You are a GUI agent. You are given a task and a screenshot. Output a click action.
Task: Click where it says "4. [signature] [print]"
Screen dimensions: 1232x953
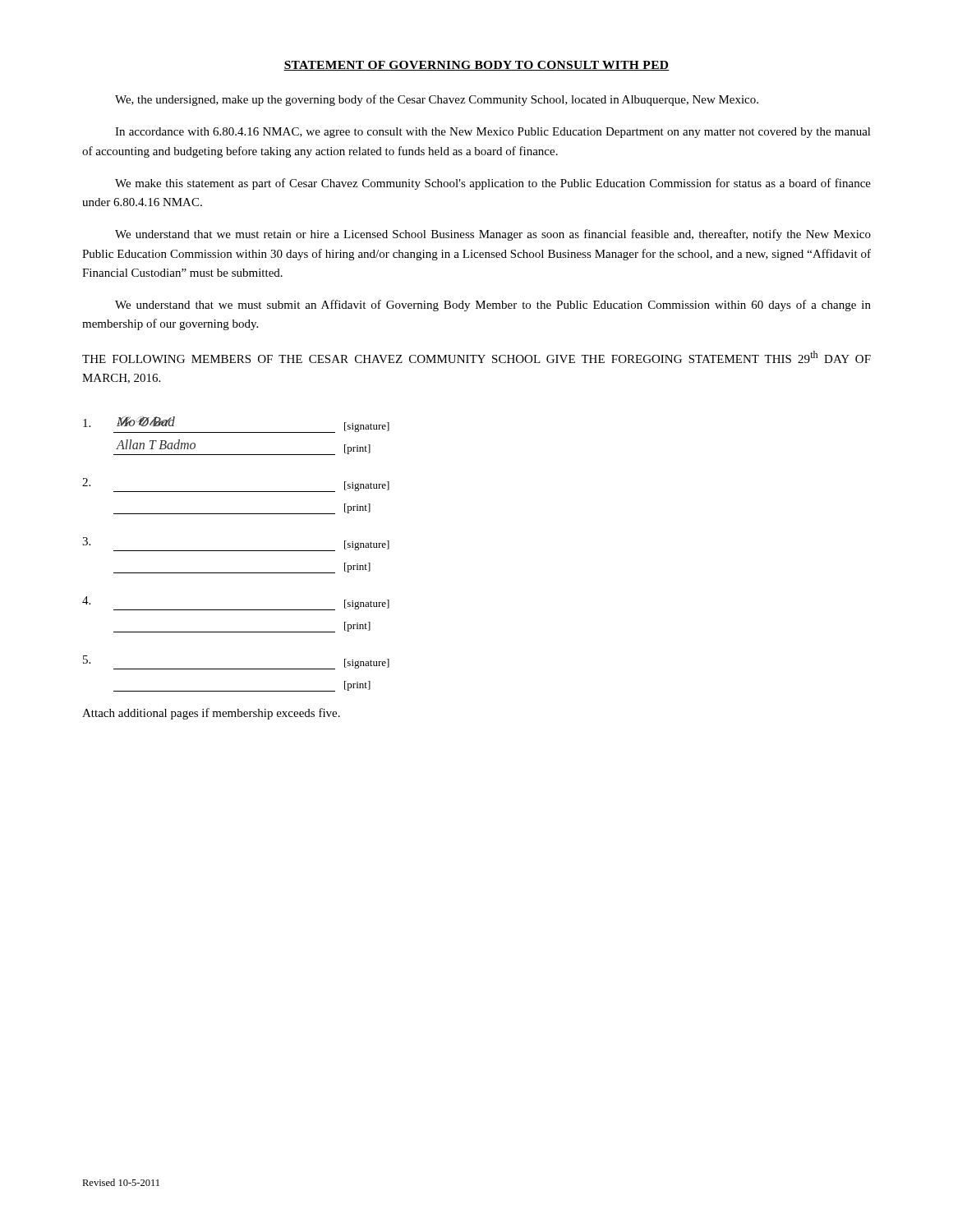tap(86, 603)
